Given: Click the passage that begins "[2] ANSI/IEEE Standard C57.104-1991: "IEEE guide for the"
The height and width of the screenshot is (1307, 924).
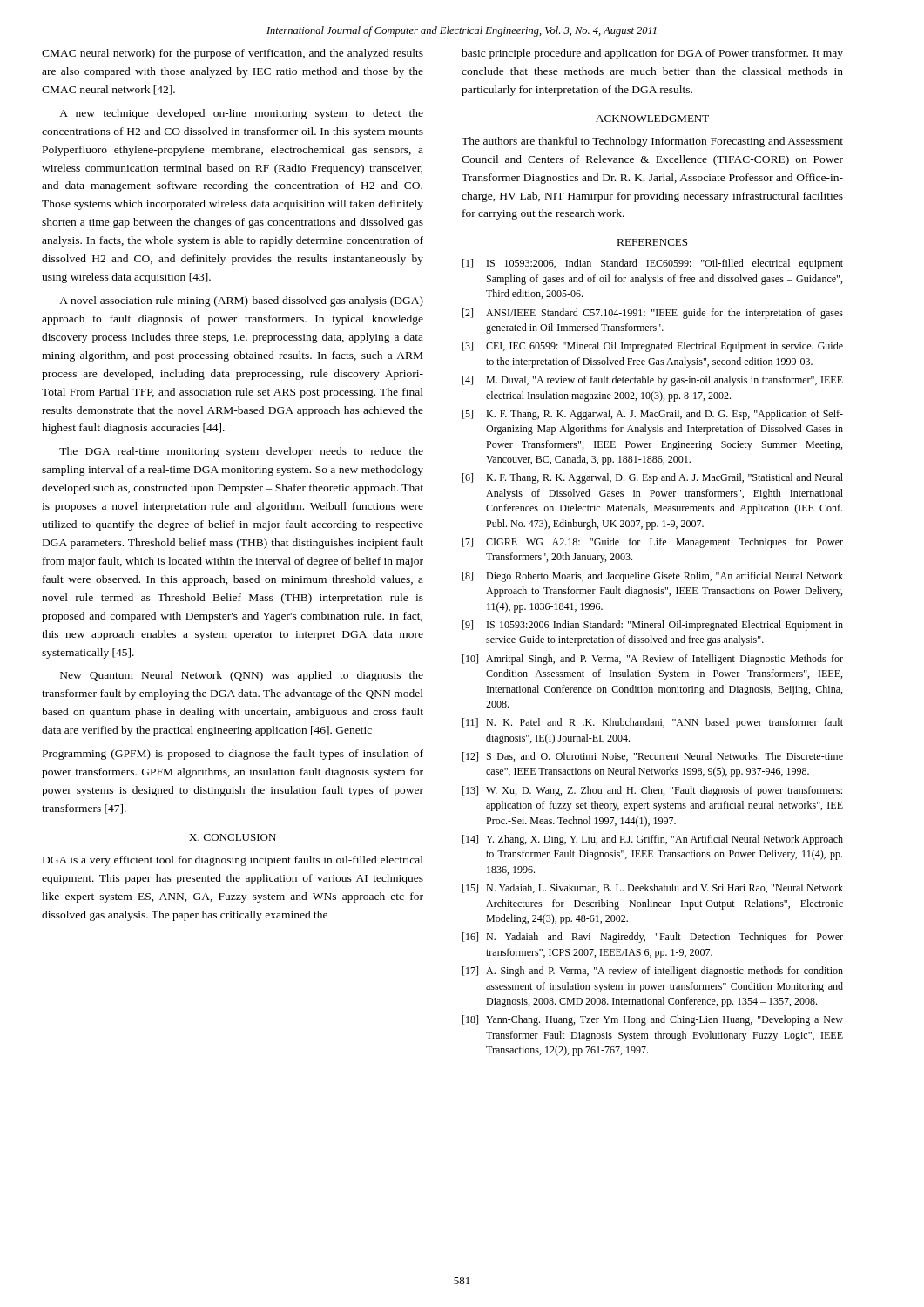Looking at the screenshot, I should [x=652, y=321].
